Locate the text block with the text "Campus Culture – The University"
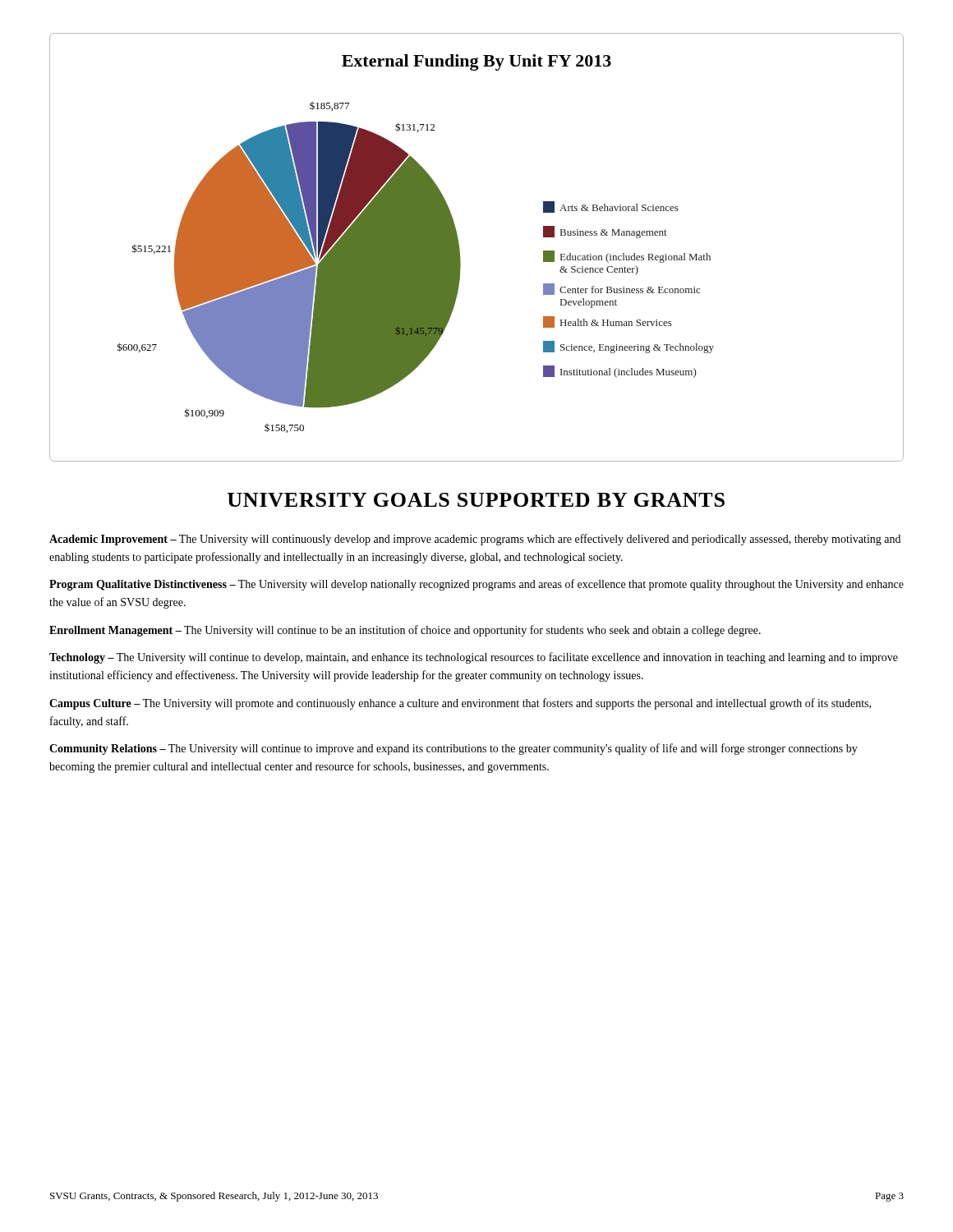The image size is (953, 1232). tap(460, 712)
